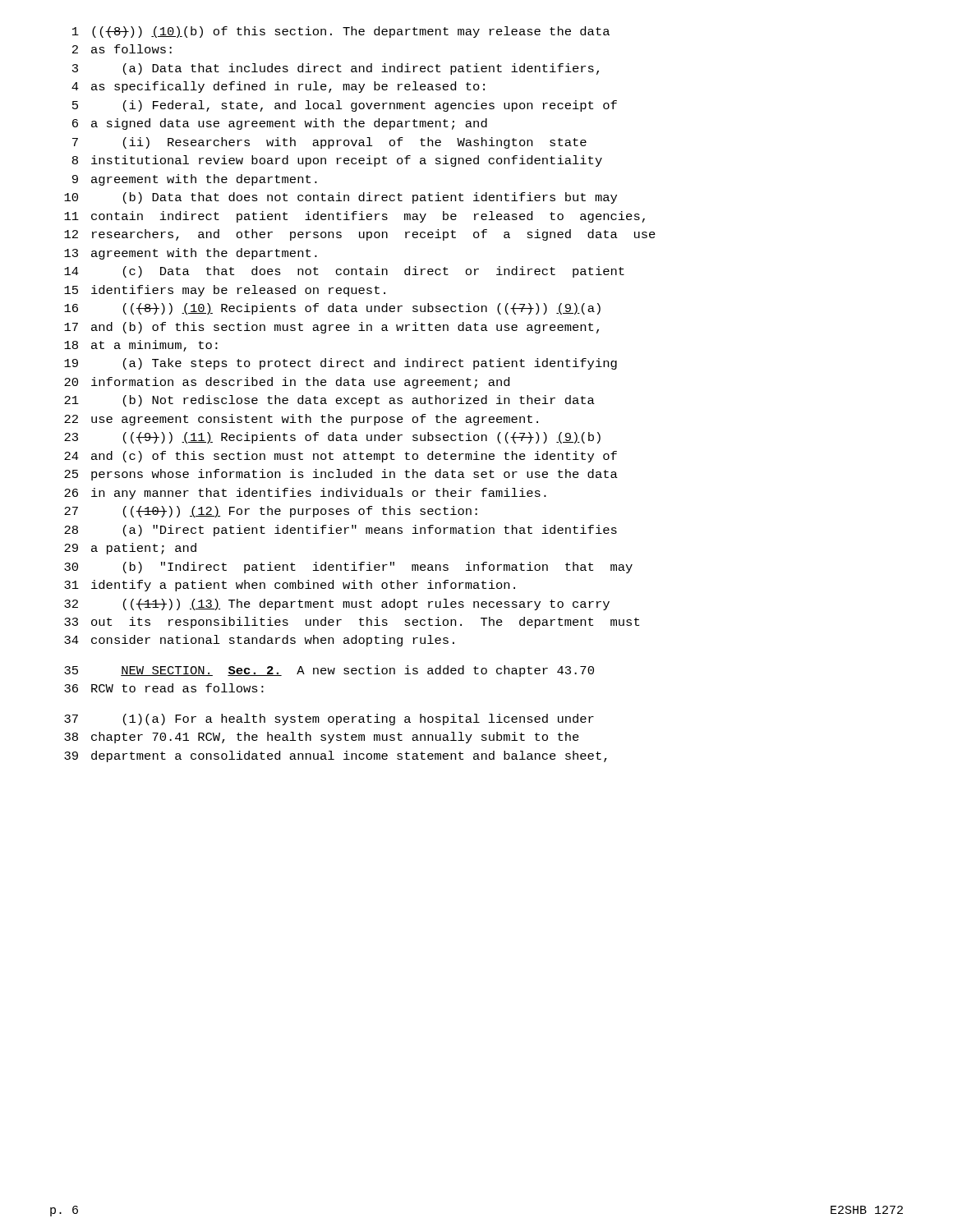This screenshot has width=953, height=1232.
Task: Point to the block beginning "5 (i) Federal, state,"
Action: pyautogui.click(x=476, y=106)
